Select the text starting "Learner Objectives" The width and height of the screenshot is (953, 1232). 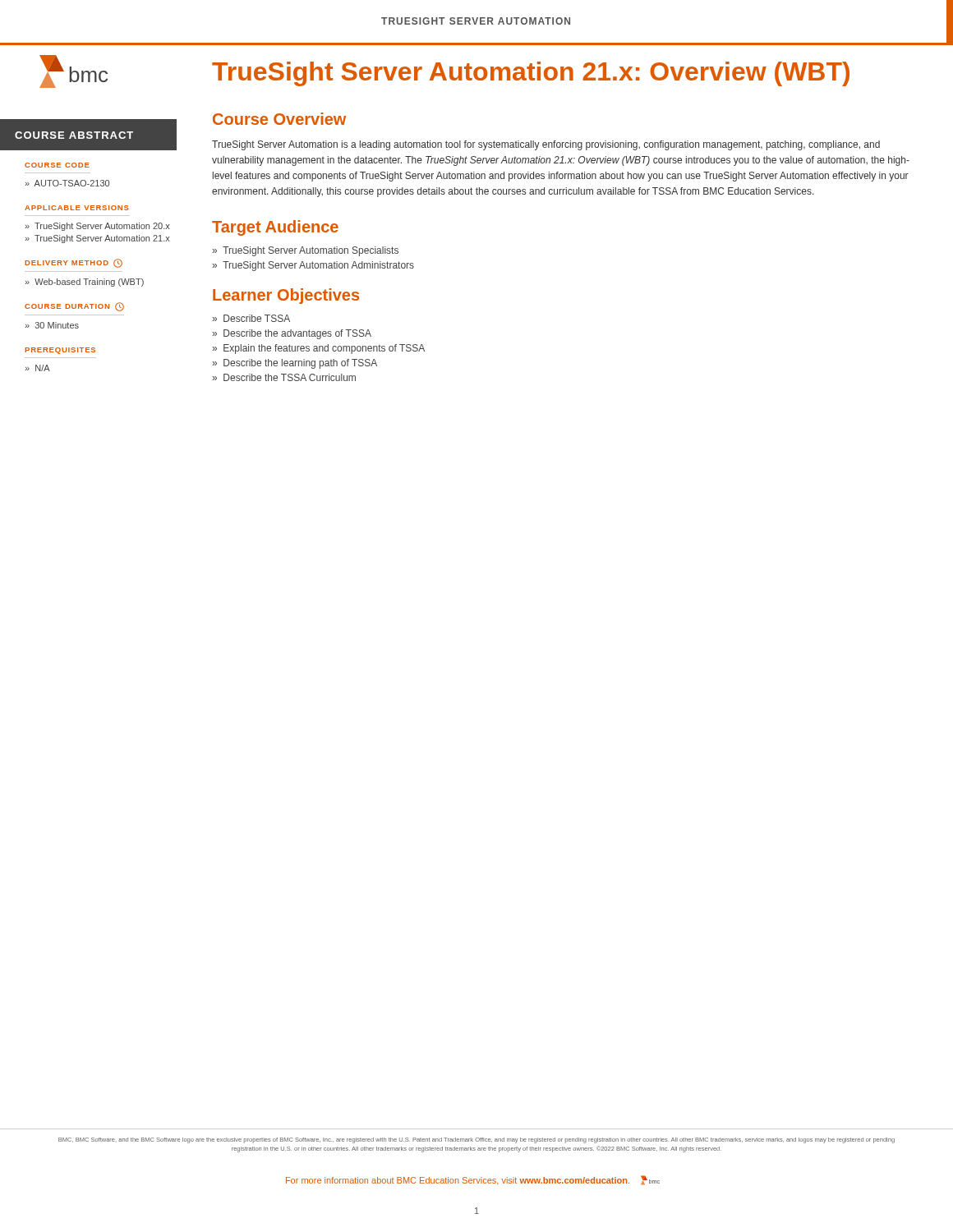(x=286, y=295)
